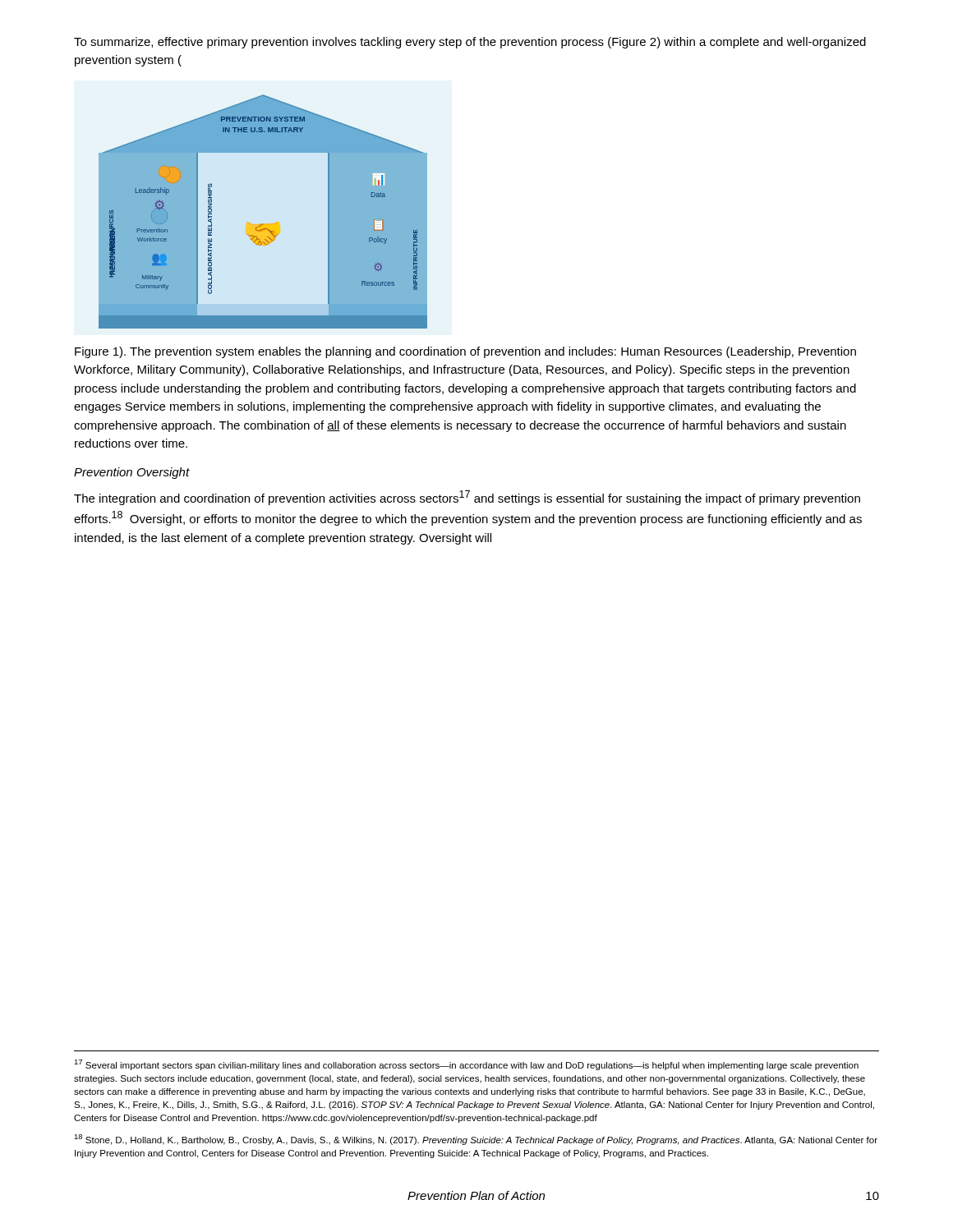Locate the text "Prevention Oversight"
The height and width of the screenshot is (1232, 953).
point(131,471)
